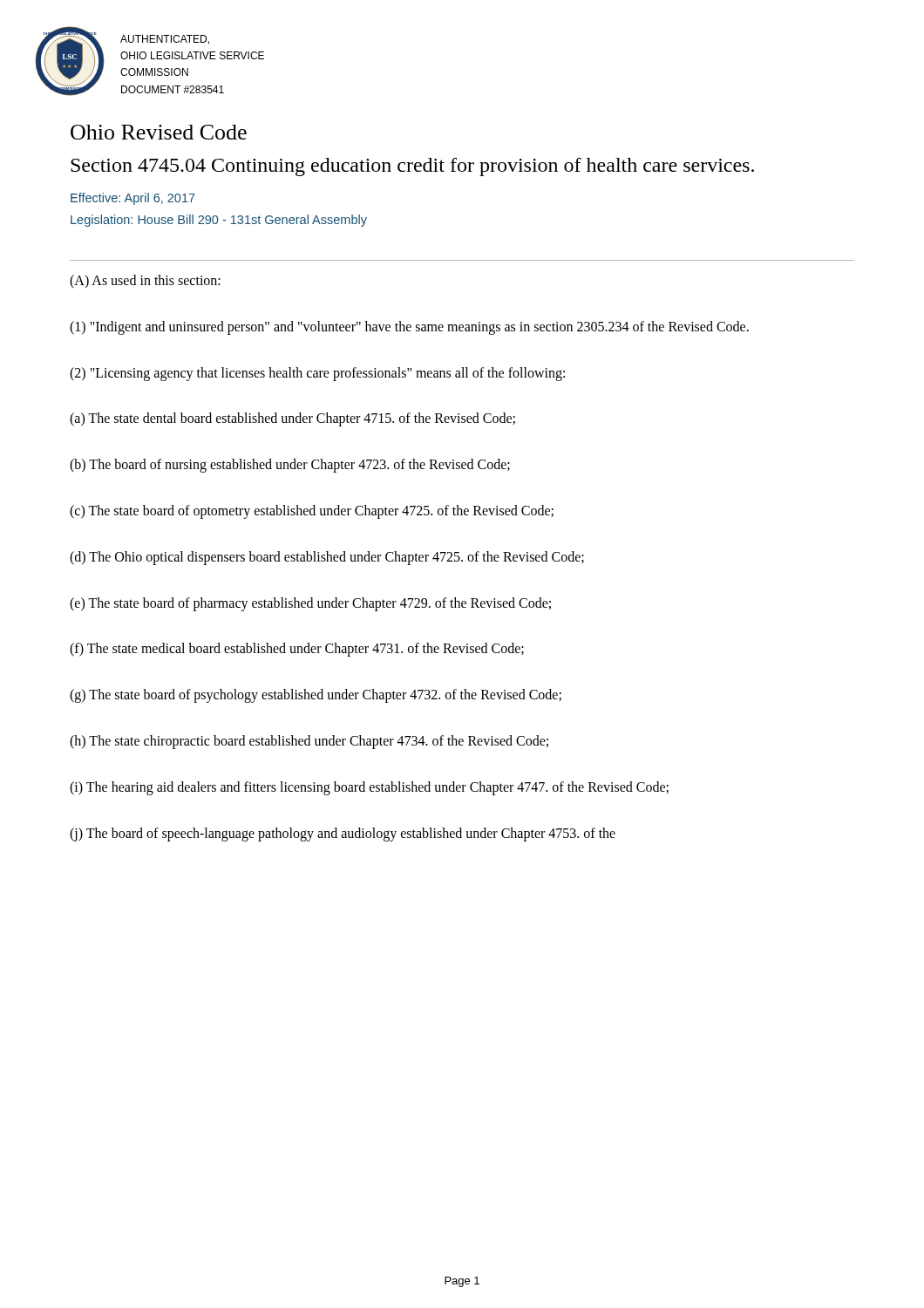Click the passage that begins "(h) The state chiropractic board"

click(310, 741)
